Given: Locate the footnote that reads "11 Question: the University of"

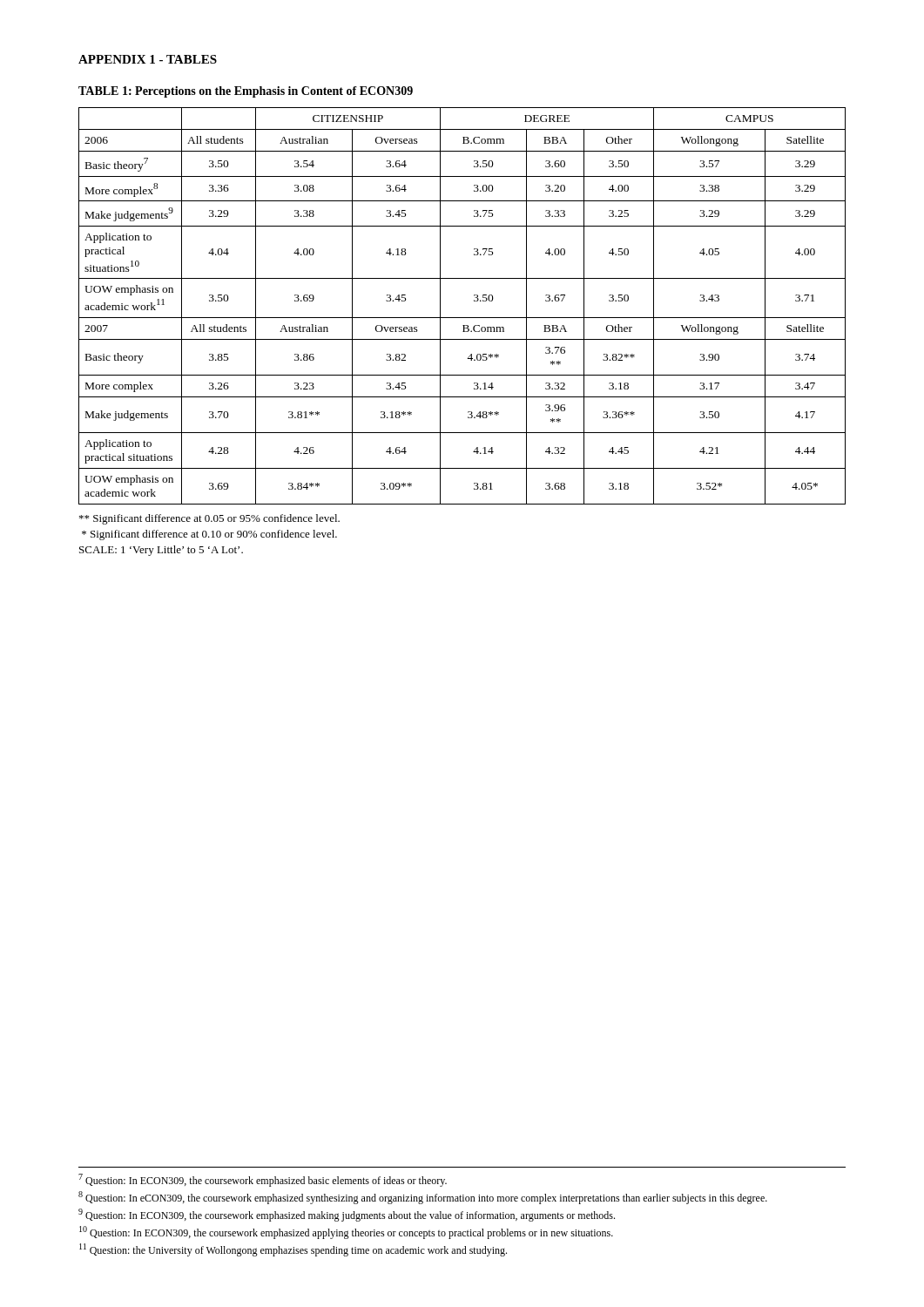Looking at the screenshot, I should pos(293,1249).
